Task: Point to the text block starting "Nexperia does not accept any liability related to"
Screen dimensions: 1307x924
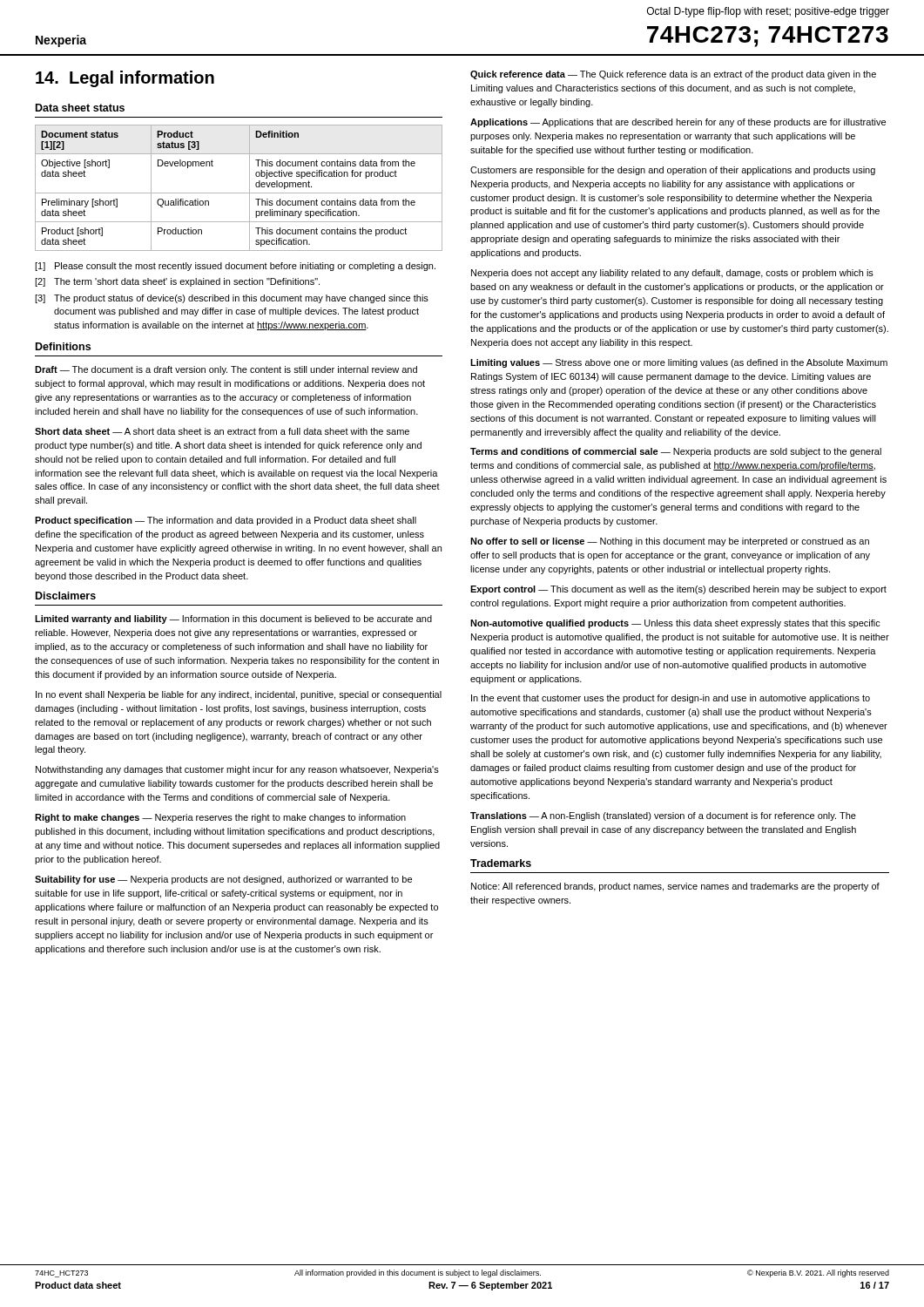Action: click(680, 308)
